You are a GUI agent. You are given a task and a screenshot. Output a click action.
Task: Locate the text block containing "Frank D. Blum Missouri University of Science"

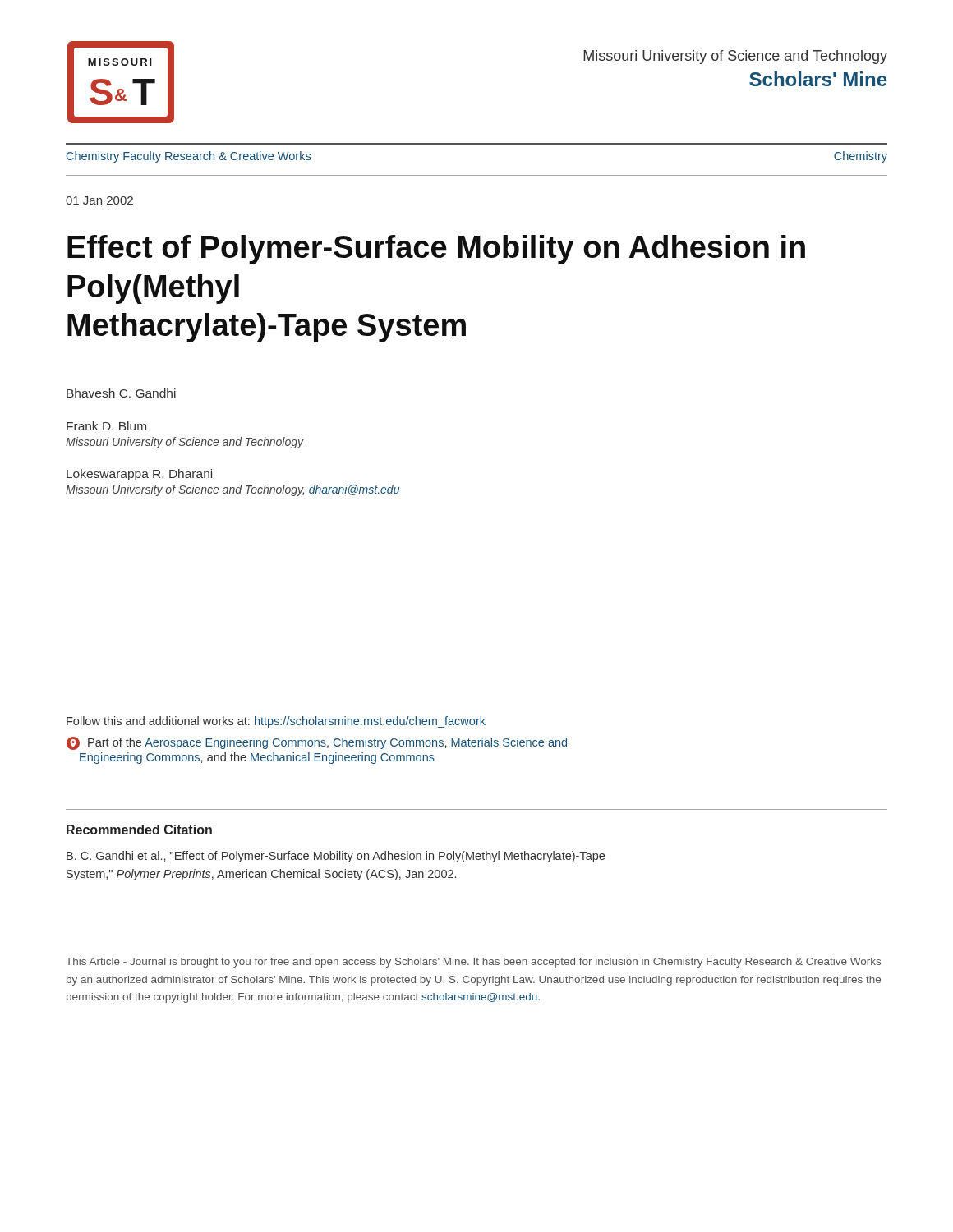[233, 434]
